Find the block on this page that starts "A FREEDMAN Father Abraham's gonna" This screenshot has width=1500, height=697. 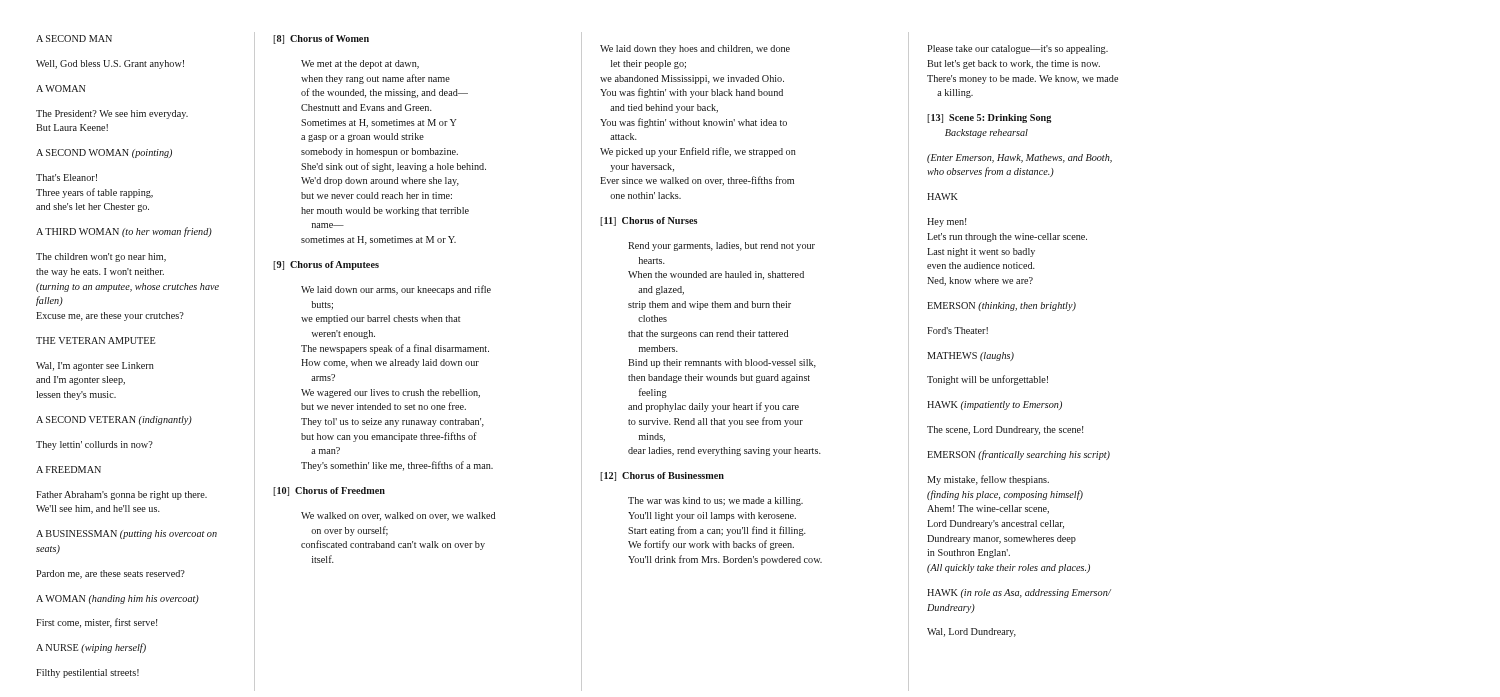136,490
